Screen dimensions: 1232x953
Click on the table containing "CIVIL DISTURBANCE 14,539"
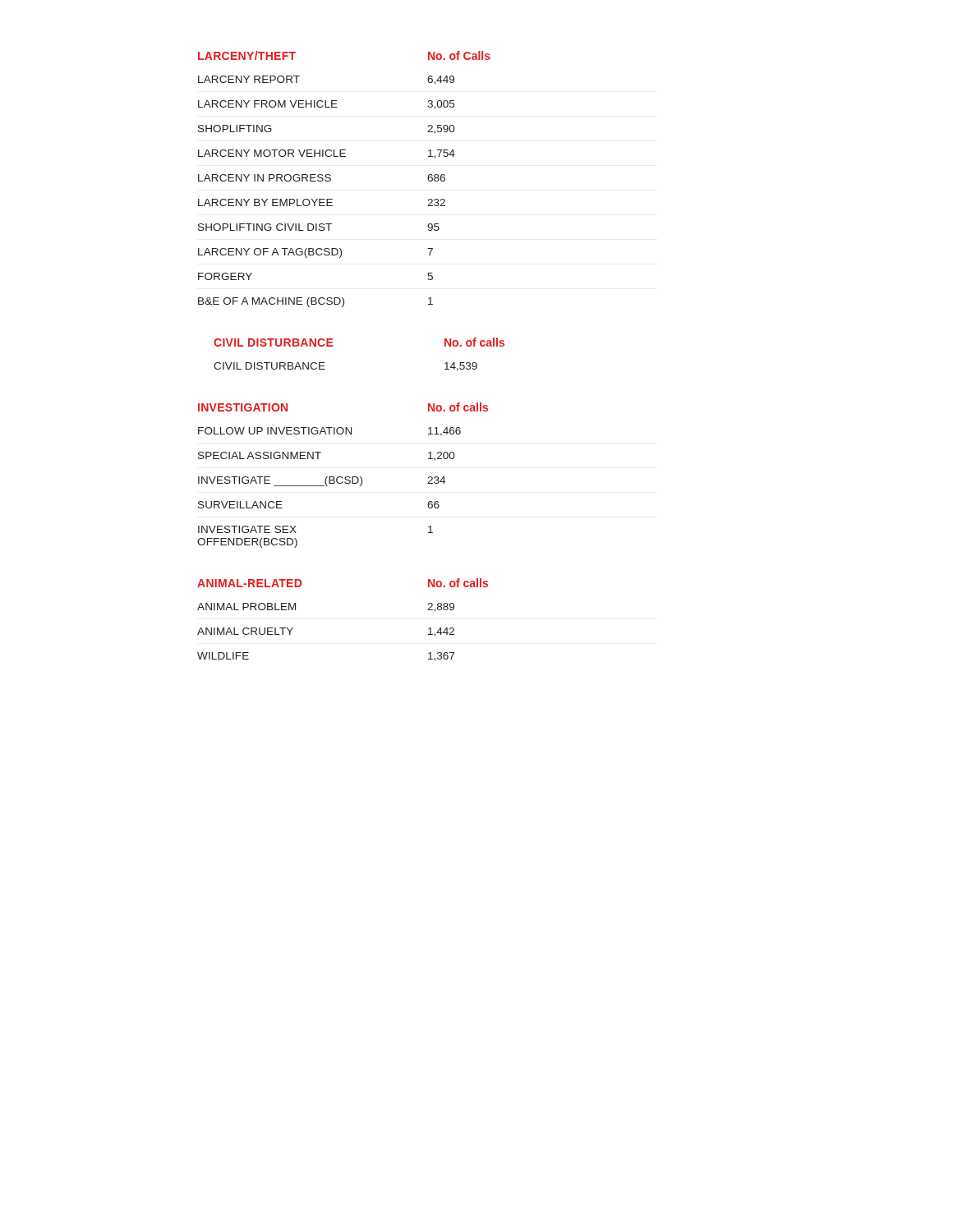427,366
